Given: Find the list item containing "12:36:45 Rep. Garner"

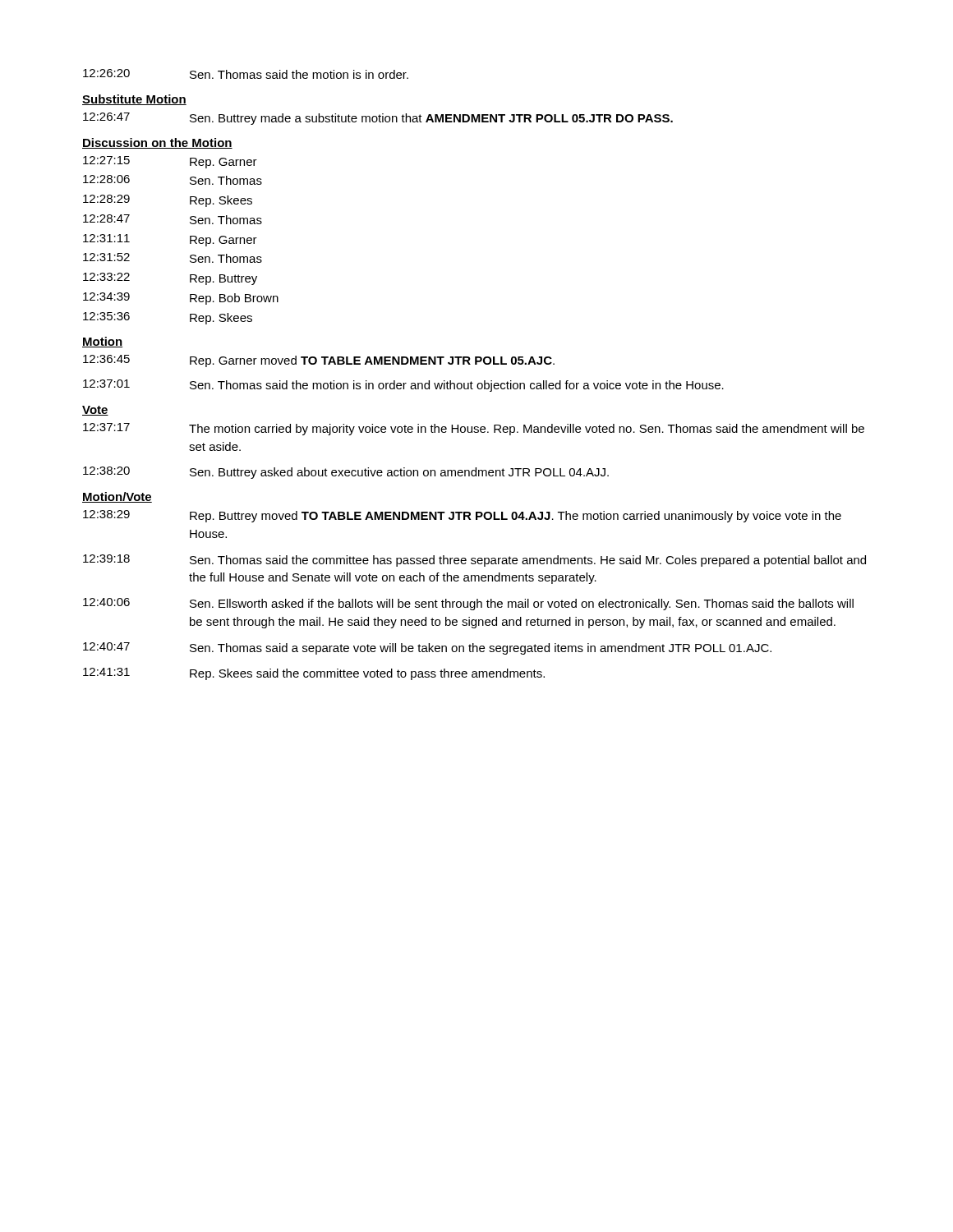Looking at the screenshot, I should pos(476,361).
